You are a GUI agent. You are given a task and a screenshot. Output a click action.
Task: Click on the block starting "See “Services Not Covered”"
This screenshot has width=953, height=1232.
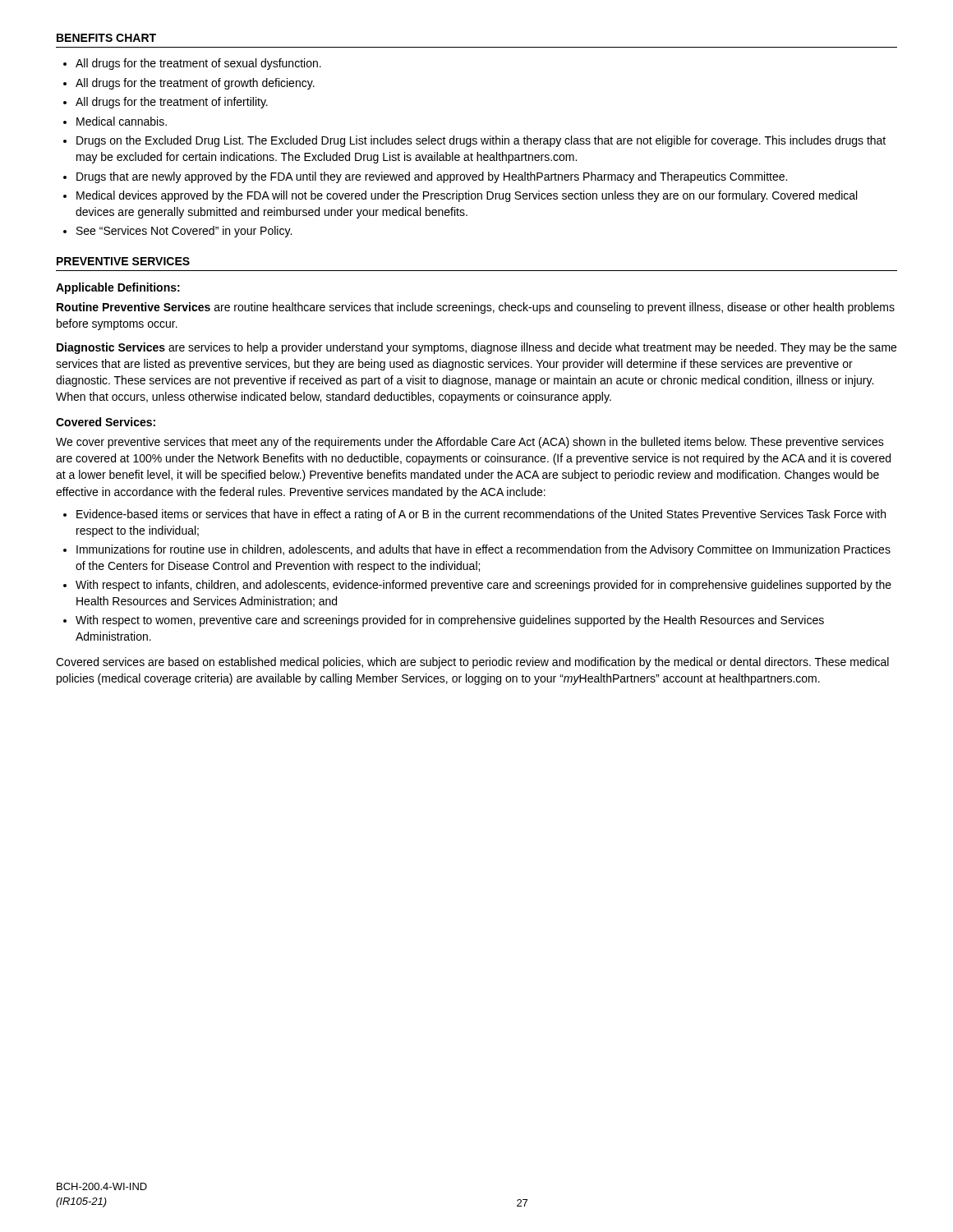click(184, 231)
